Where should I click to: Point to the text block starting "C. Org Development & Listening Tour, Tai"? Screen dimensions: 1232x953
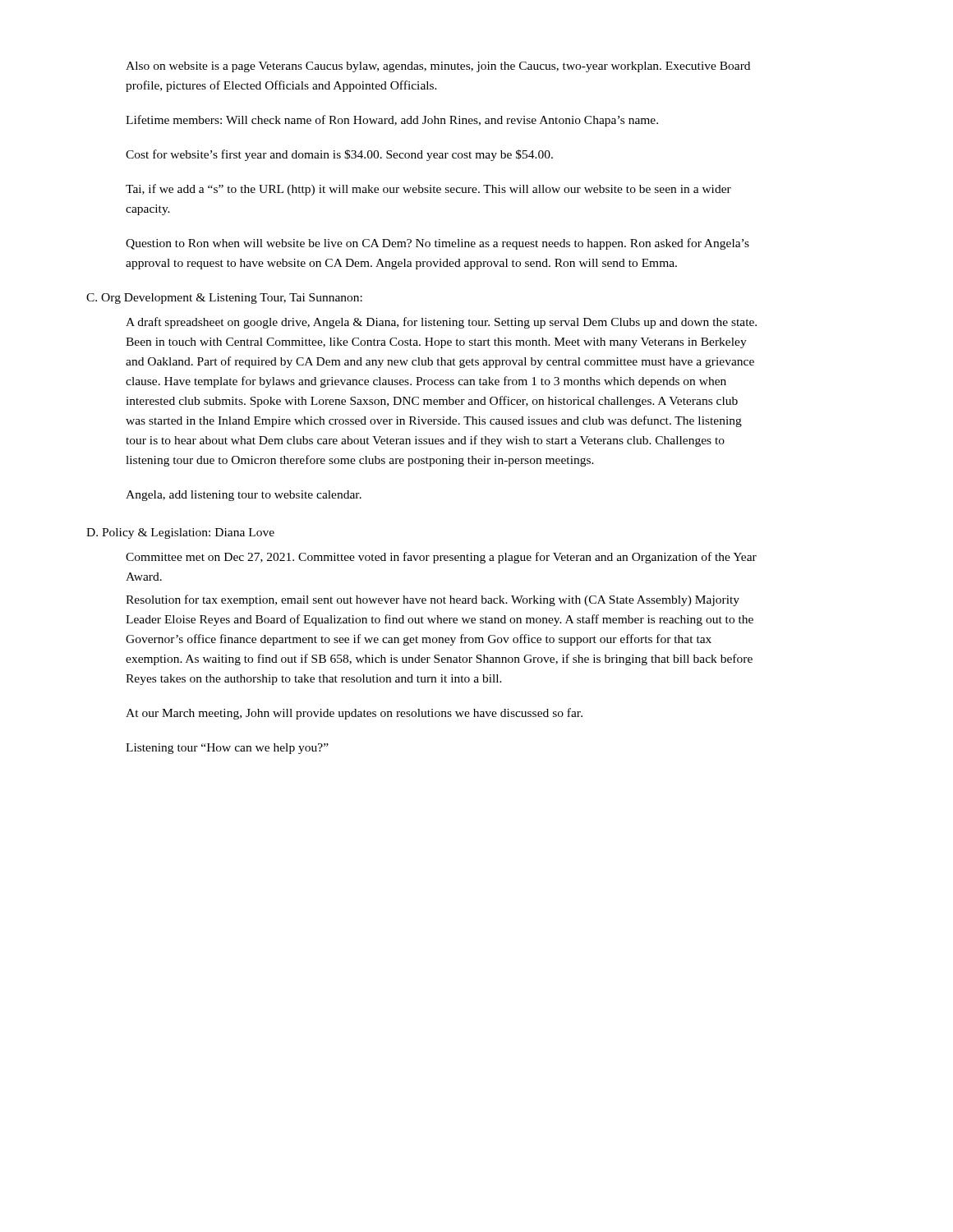pos(225,297)
